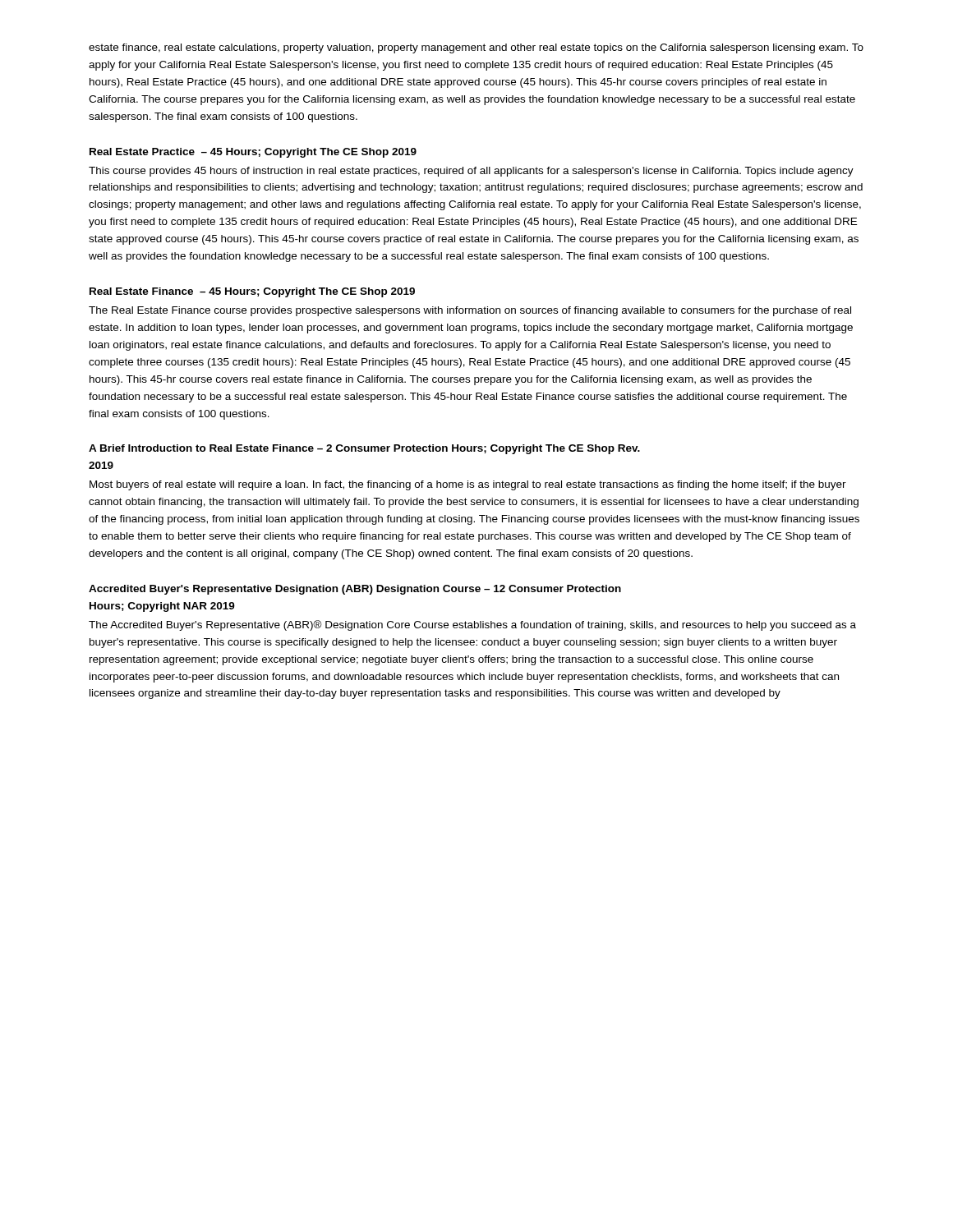This screenshot has height=1232, width=953.
Task: Click on the block starting "A Brief Introduction to Real"
Action: point(364,457)
